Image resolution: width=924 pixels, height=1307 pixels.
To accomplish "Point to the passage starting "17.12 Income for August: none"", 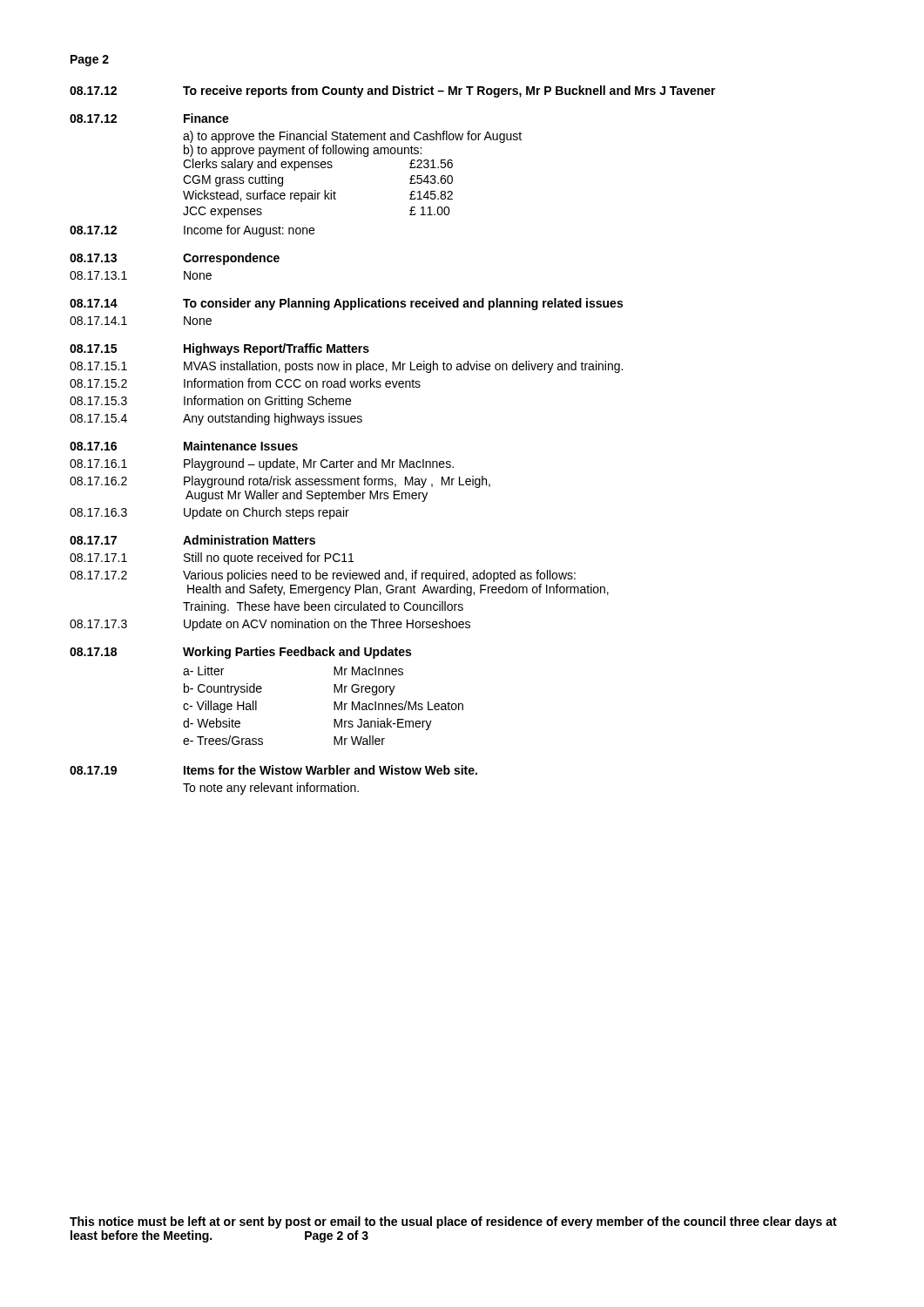I will tap(192, 231).
